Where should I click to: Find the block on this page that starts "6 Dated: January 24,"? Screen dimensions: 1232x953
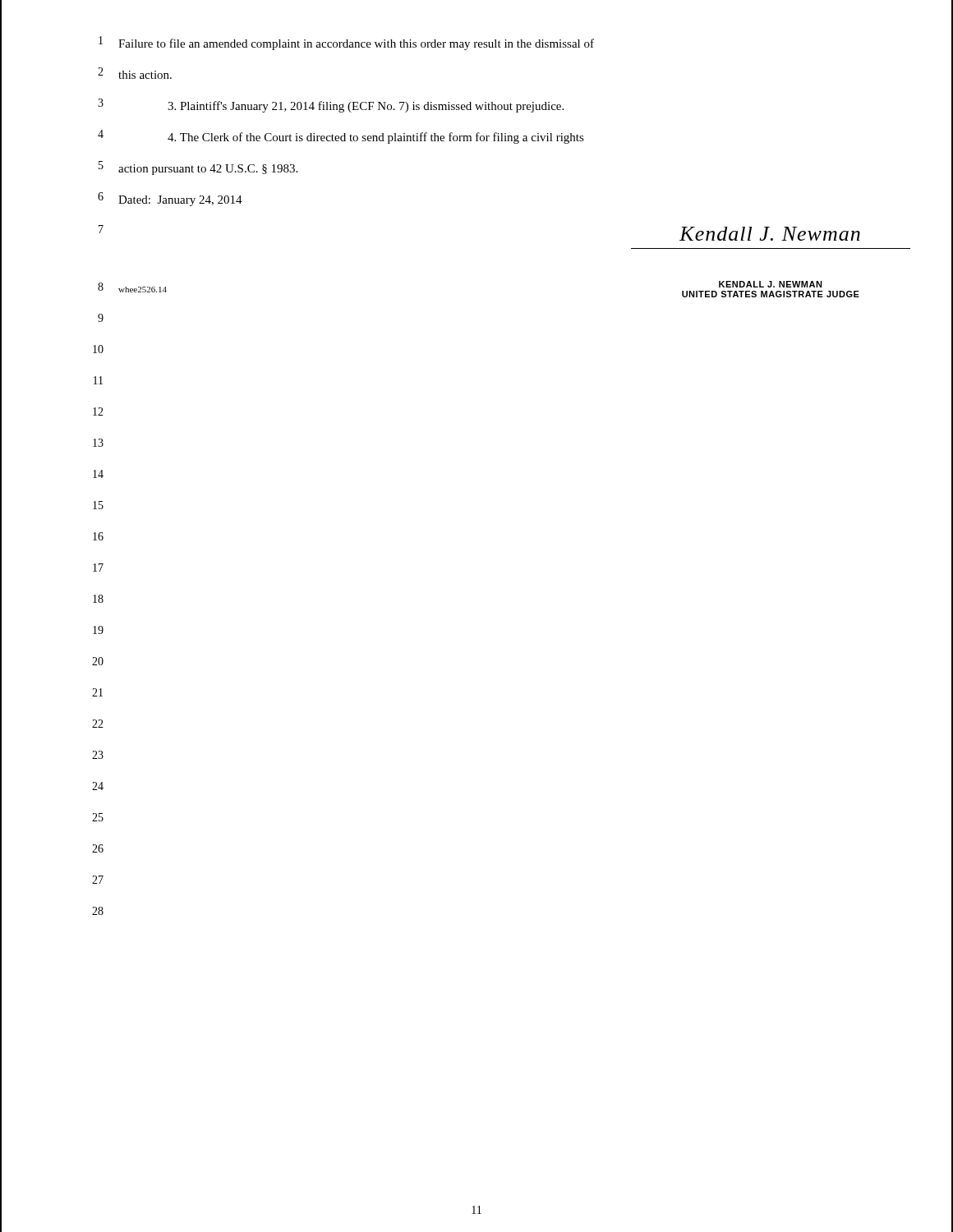coord(170,199)
